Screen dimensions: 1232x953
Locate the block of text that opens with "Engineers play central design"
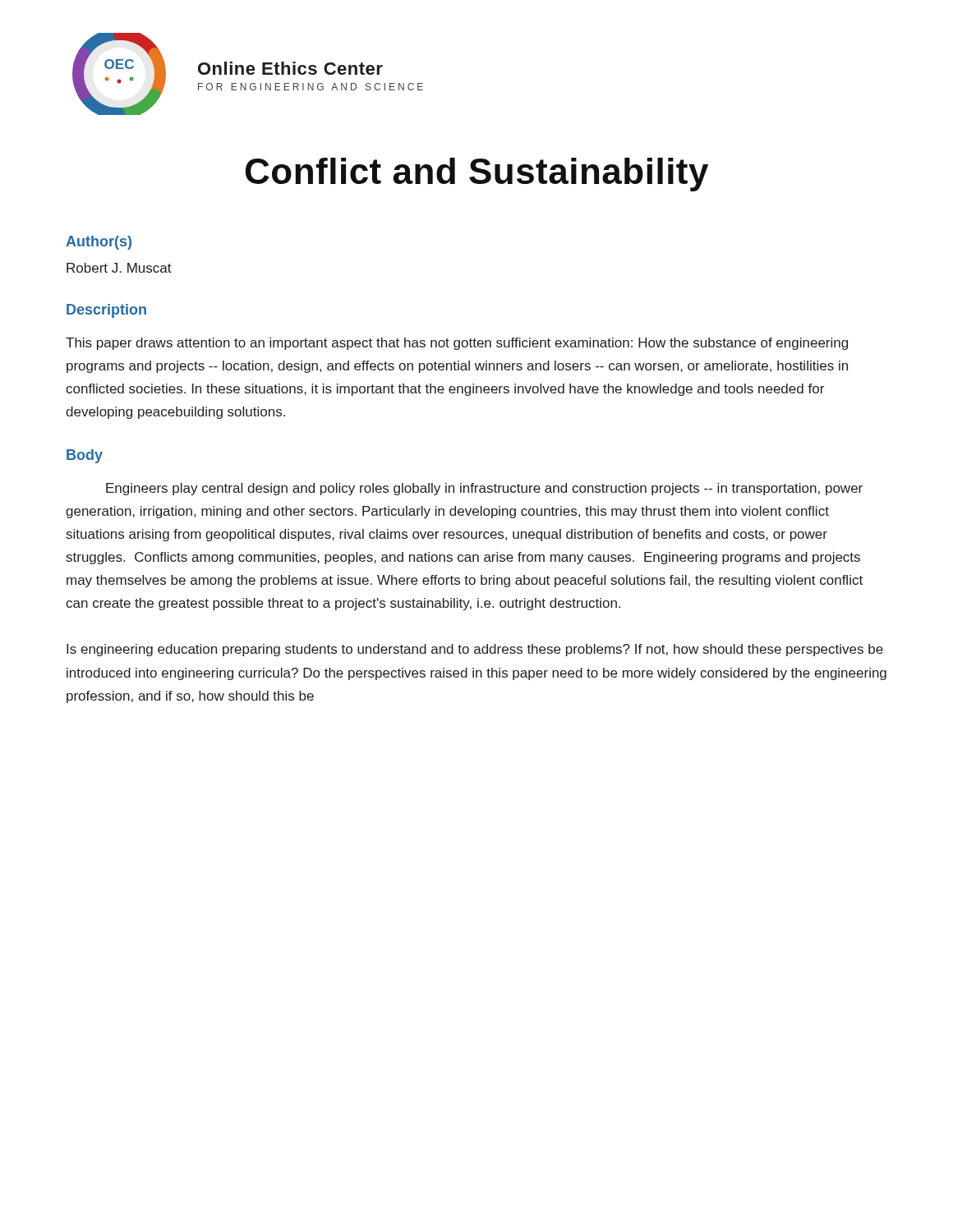pos(464,546)
